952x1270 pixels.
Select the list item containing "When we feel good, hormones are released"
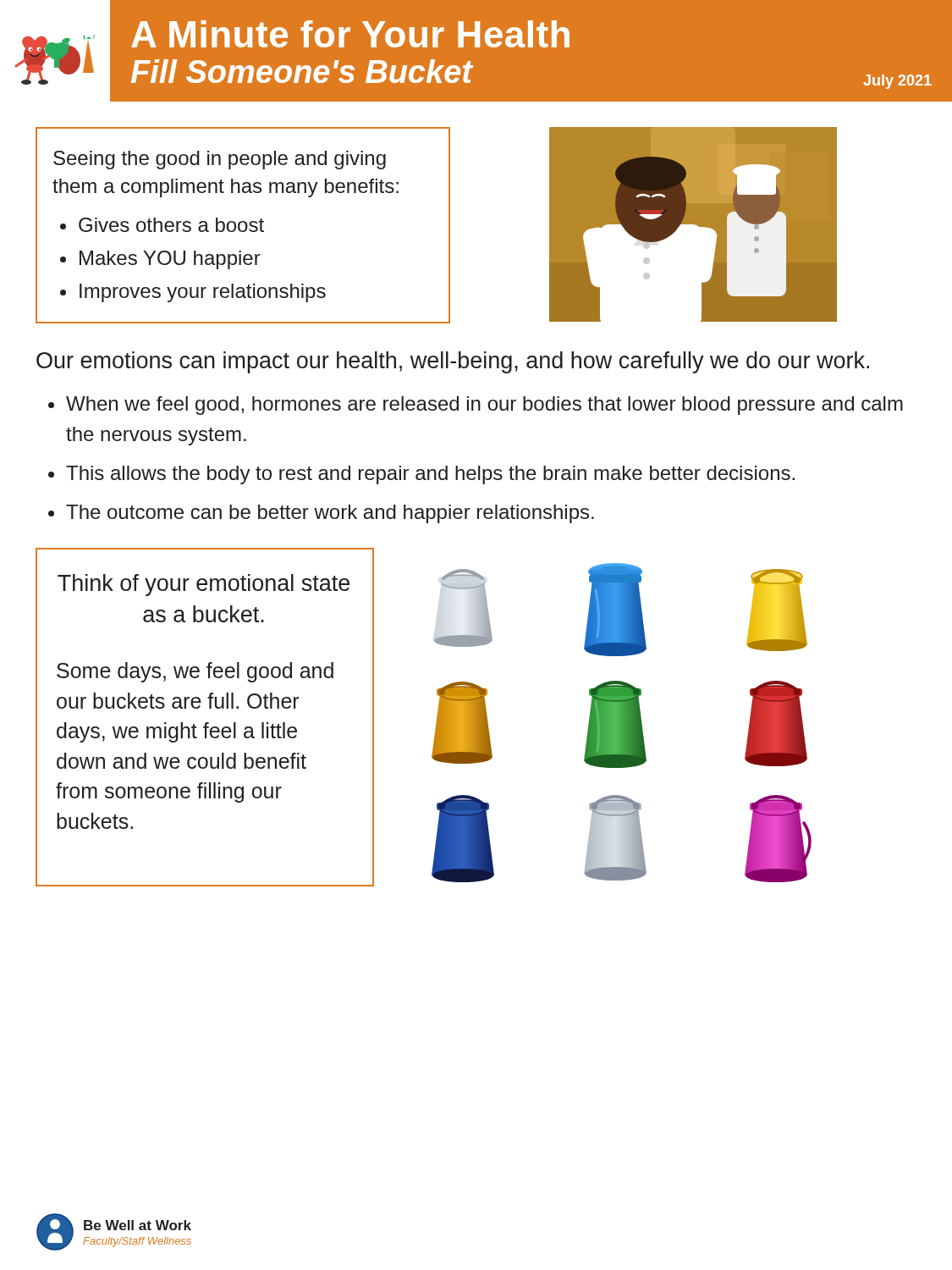(485, 419)
